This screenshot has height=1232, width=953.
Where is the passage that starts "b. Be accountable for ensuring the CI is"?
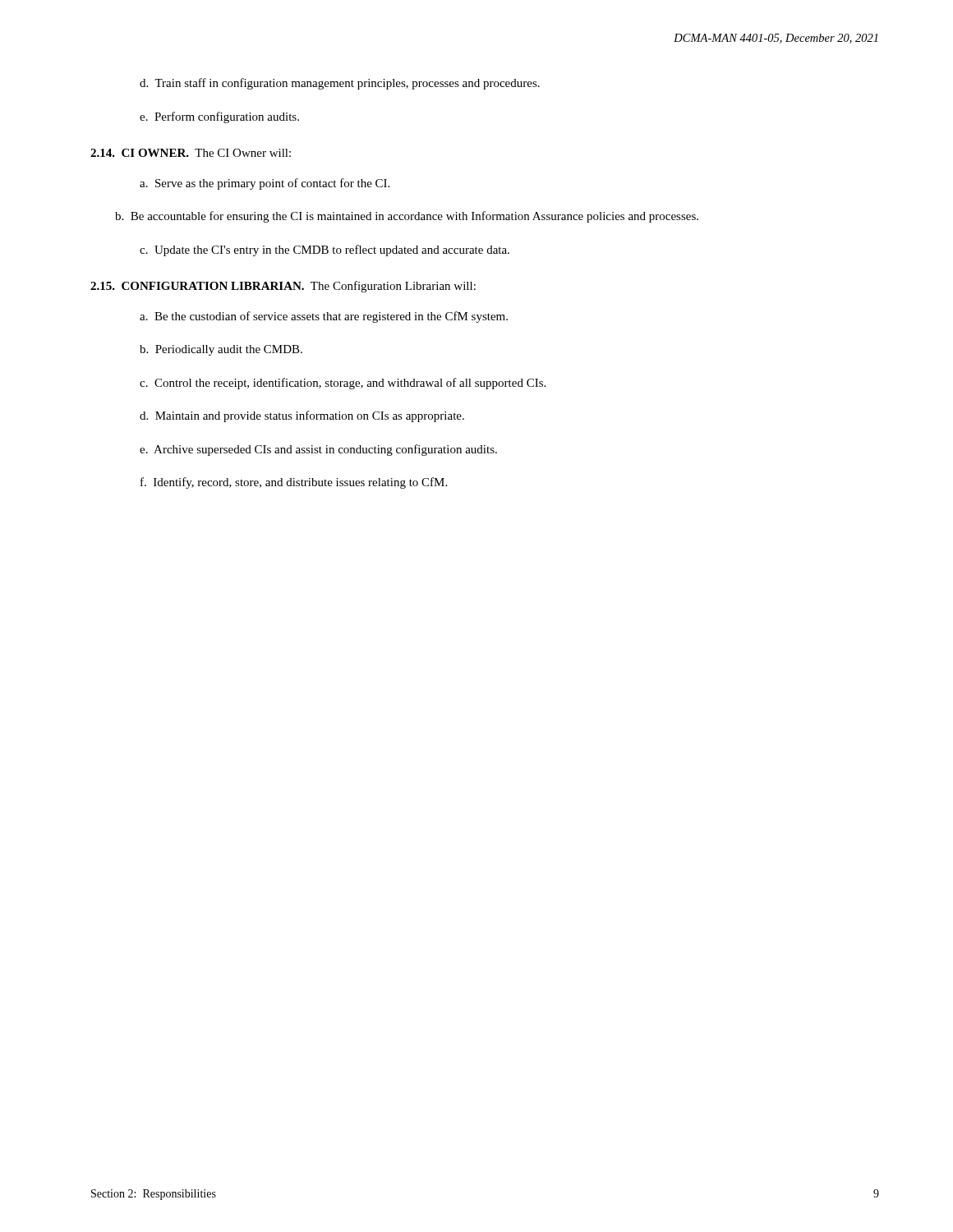(x=407, y=216)
